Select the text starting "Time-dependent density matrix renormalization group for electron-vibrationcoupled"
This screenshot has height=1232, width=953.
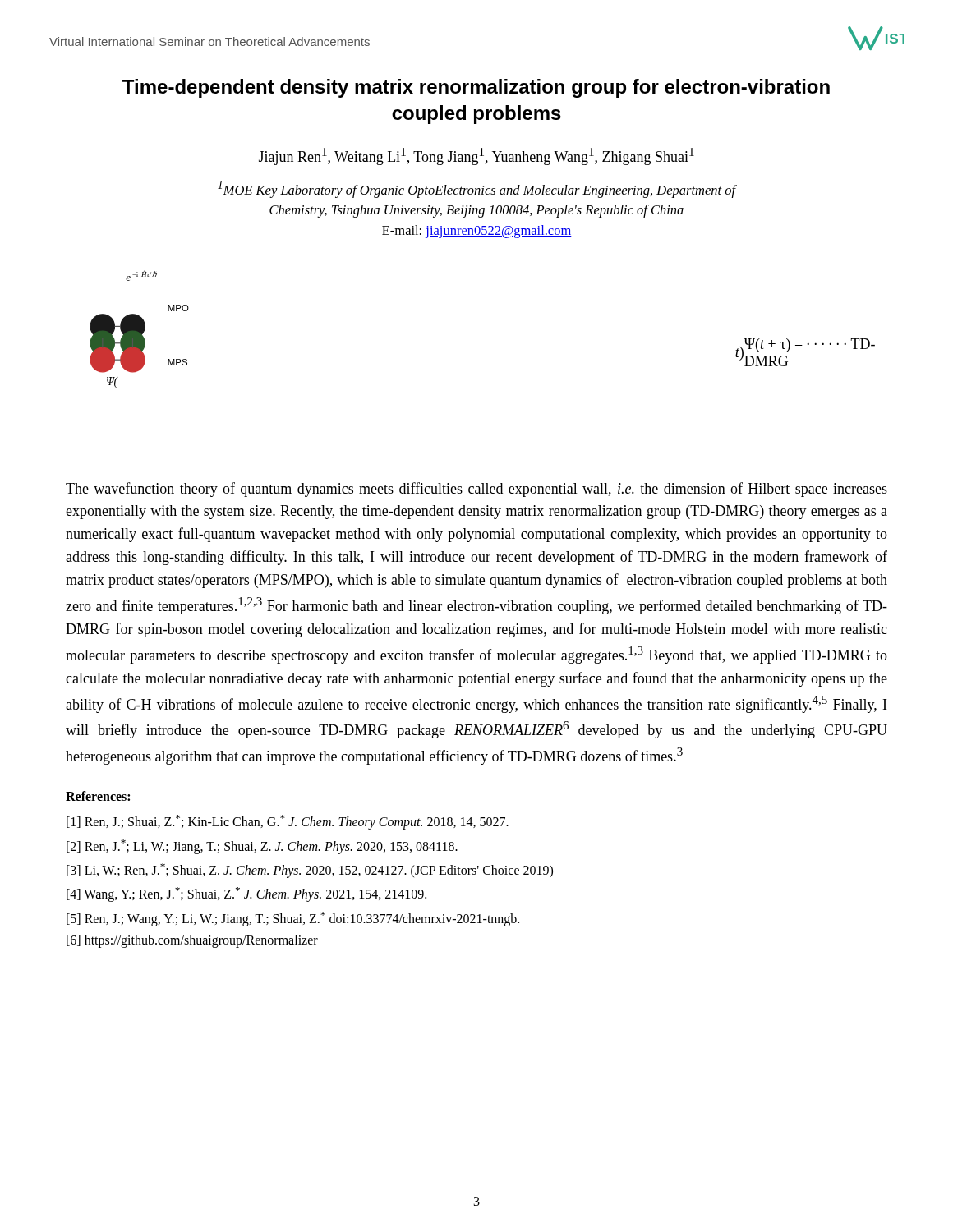pyautogui.click(x=476, y=101)
